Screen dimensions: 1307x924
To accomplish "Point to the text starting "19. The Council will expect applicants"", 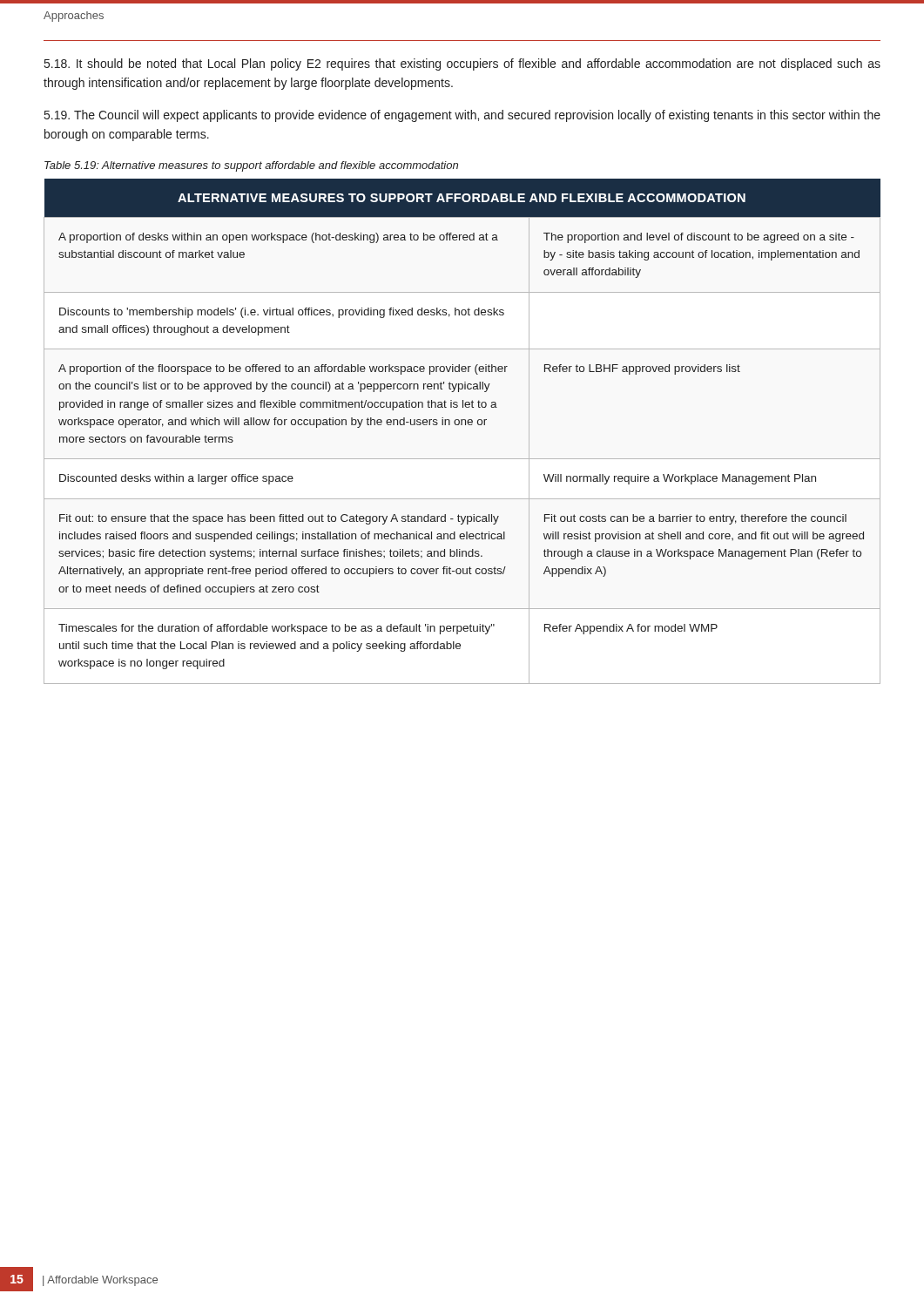I will pyautogui.click(x=462, y=125).
